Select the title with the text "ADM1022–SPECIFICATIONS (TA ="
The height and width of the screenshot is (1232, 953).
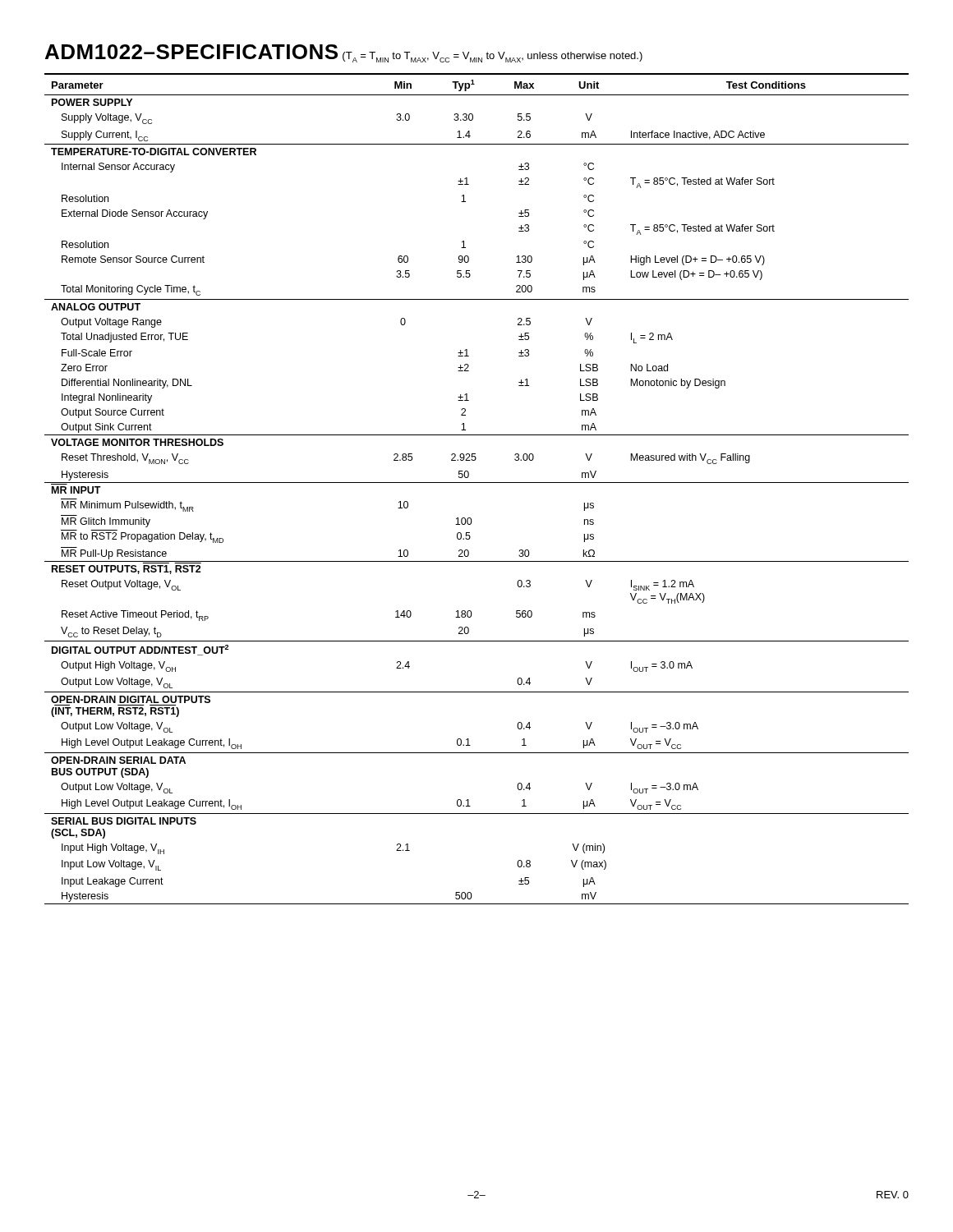344,52
